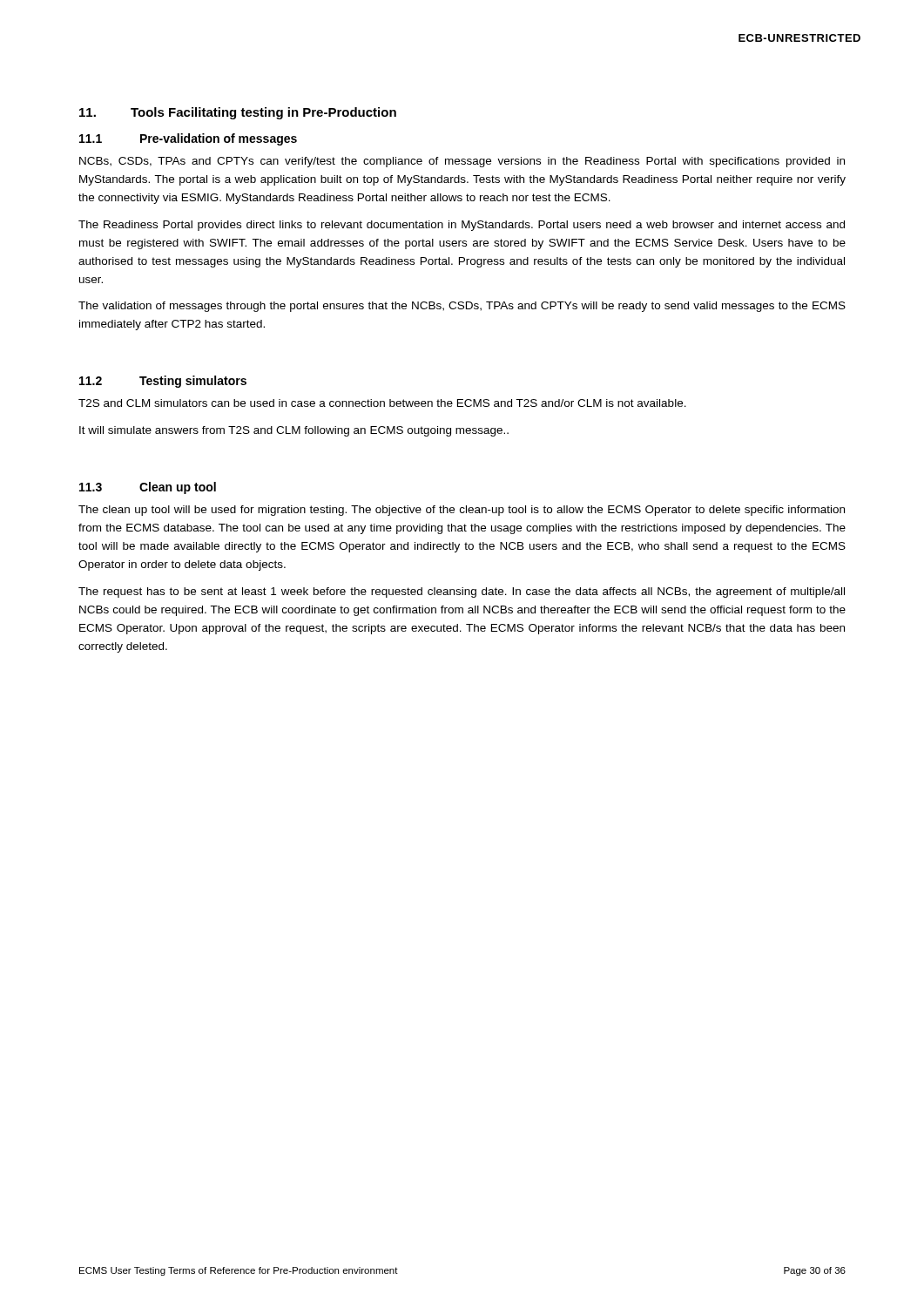This screenshot has width=924, height=1307.
Task: Find the block on this page that starts "The validation of messages through the portal"
Action: tap(462, 315)
